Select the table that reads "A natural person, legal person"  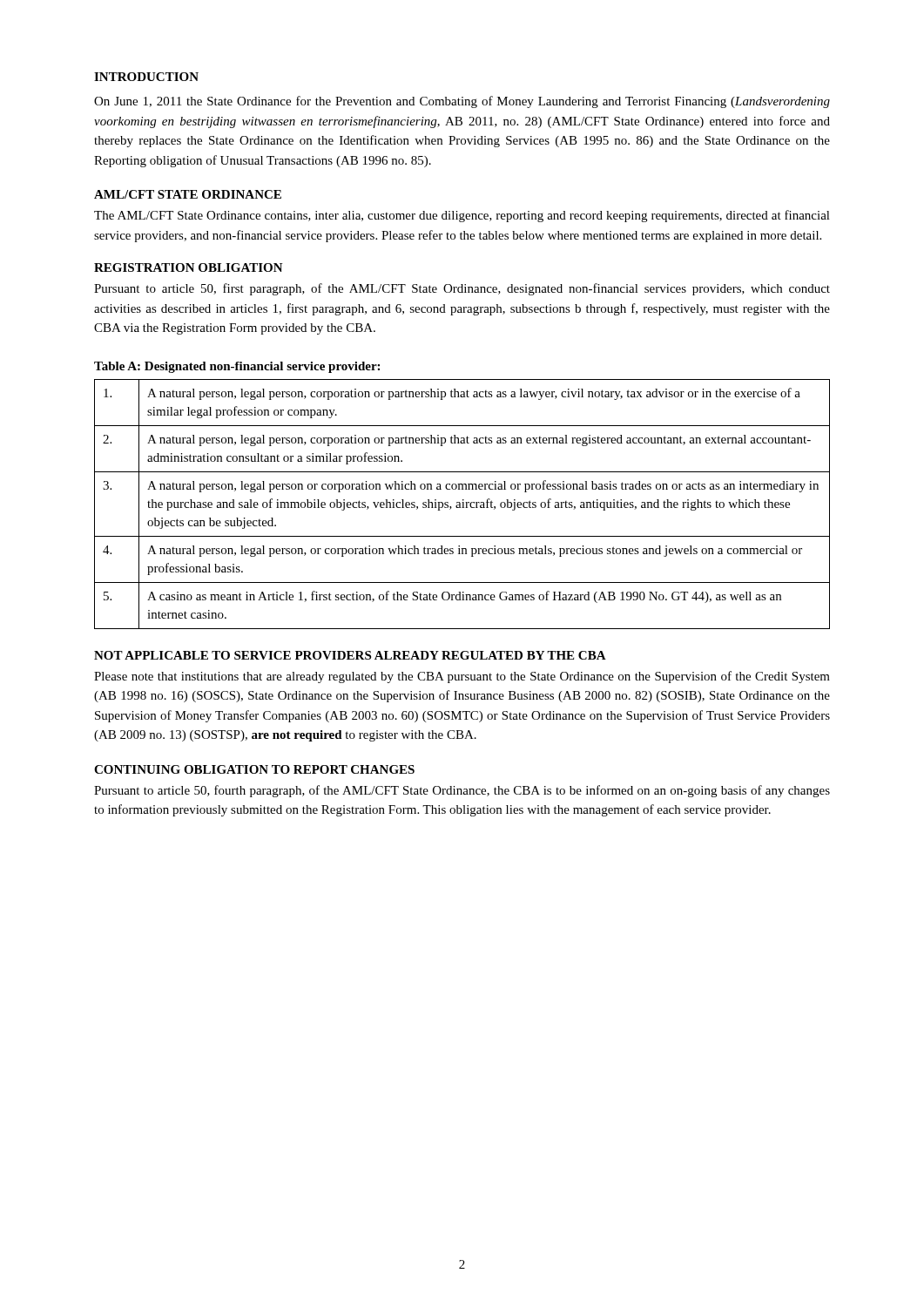click(462, 504)
